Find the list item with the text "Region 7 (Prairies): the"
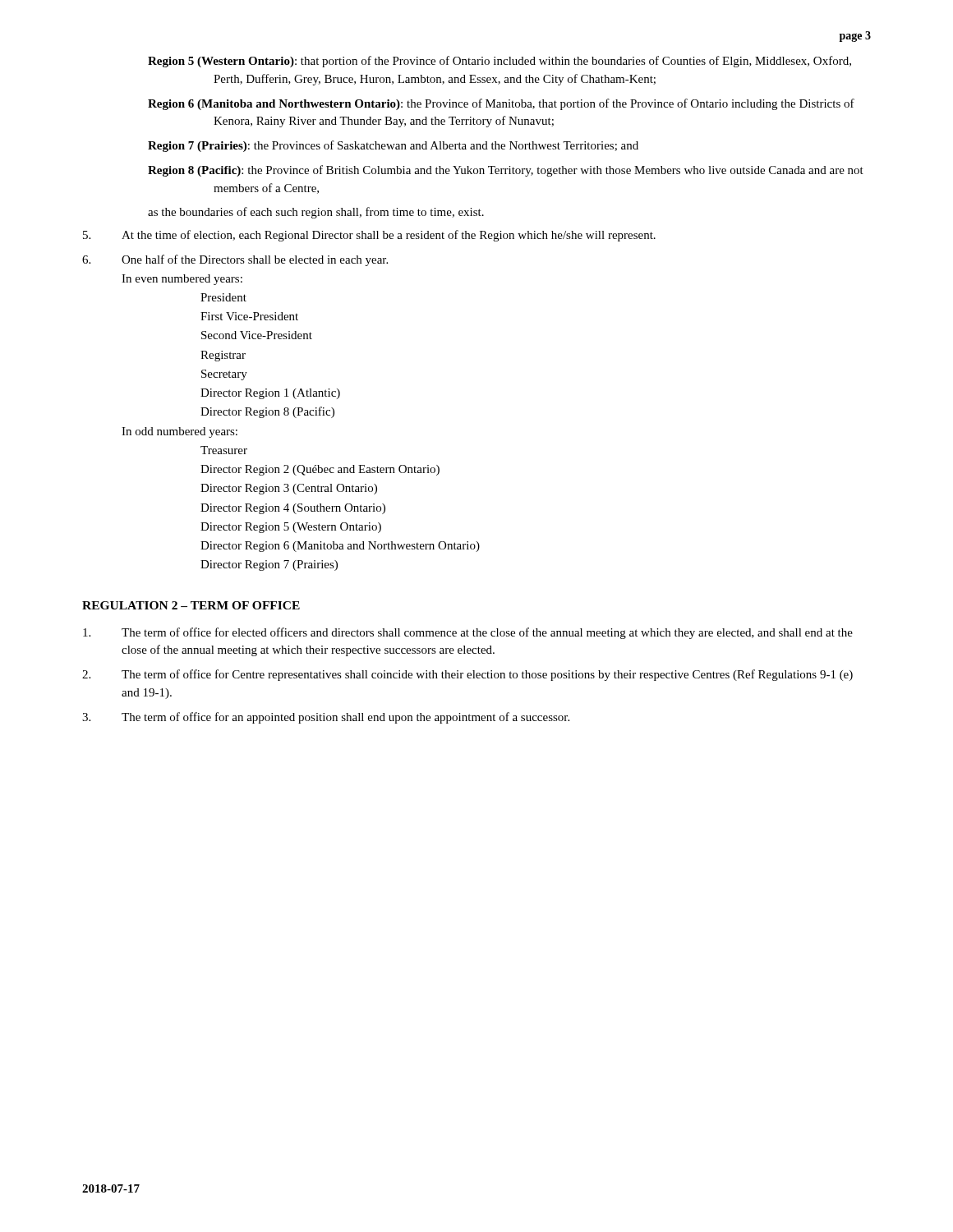 point(509,146)
